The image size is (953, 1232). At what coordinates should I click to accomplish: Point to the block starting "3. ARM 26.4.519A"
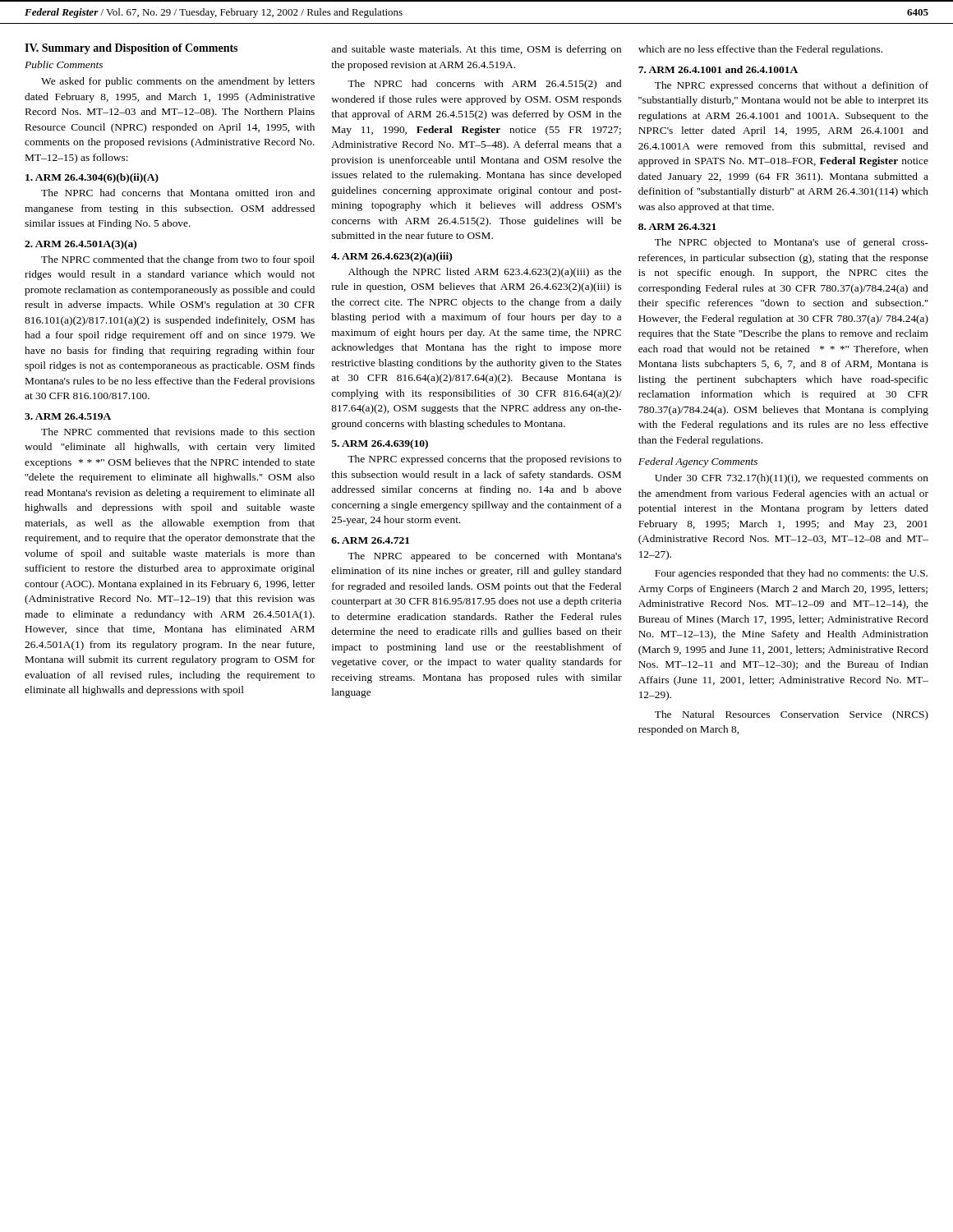coord(68,416)
